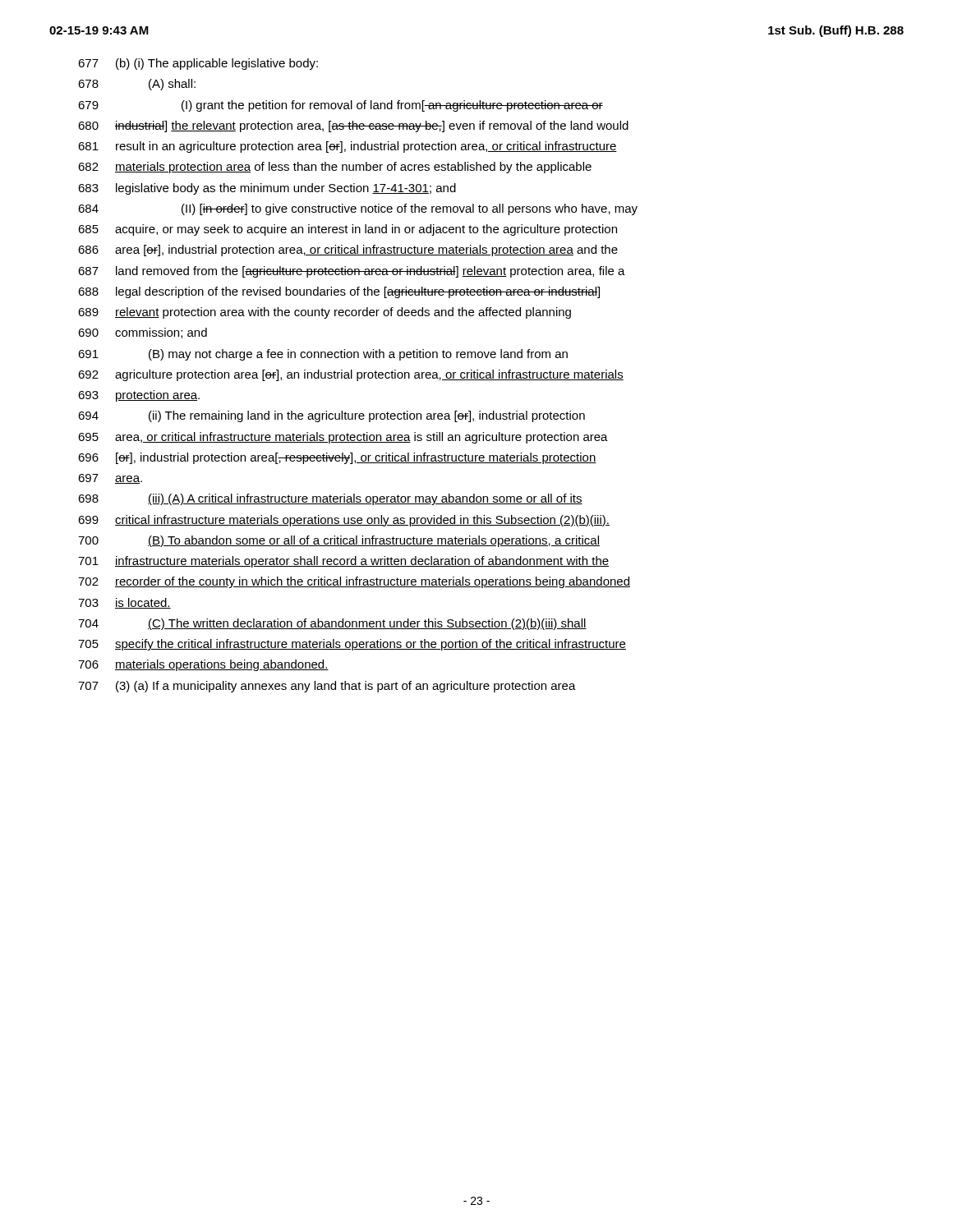
Task: Locate the list item that reads "703 is located."
Action: click(x=124, y=603)
